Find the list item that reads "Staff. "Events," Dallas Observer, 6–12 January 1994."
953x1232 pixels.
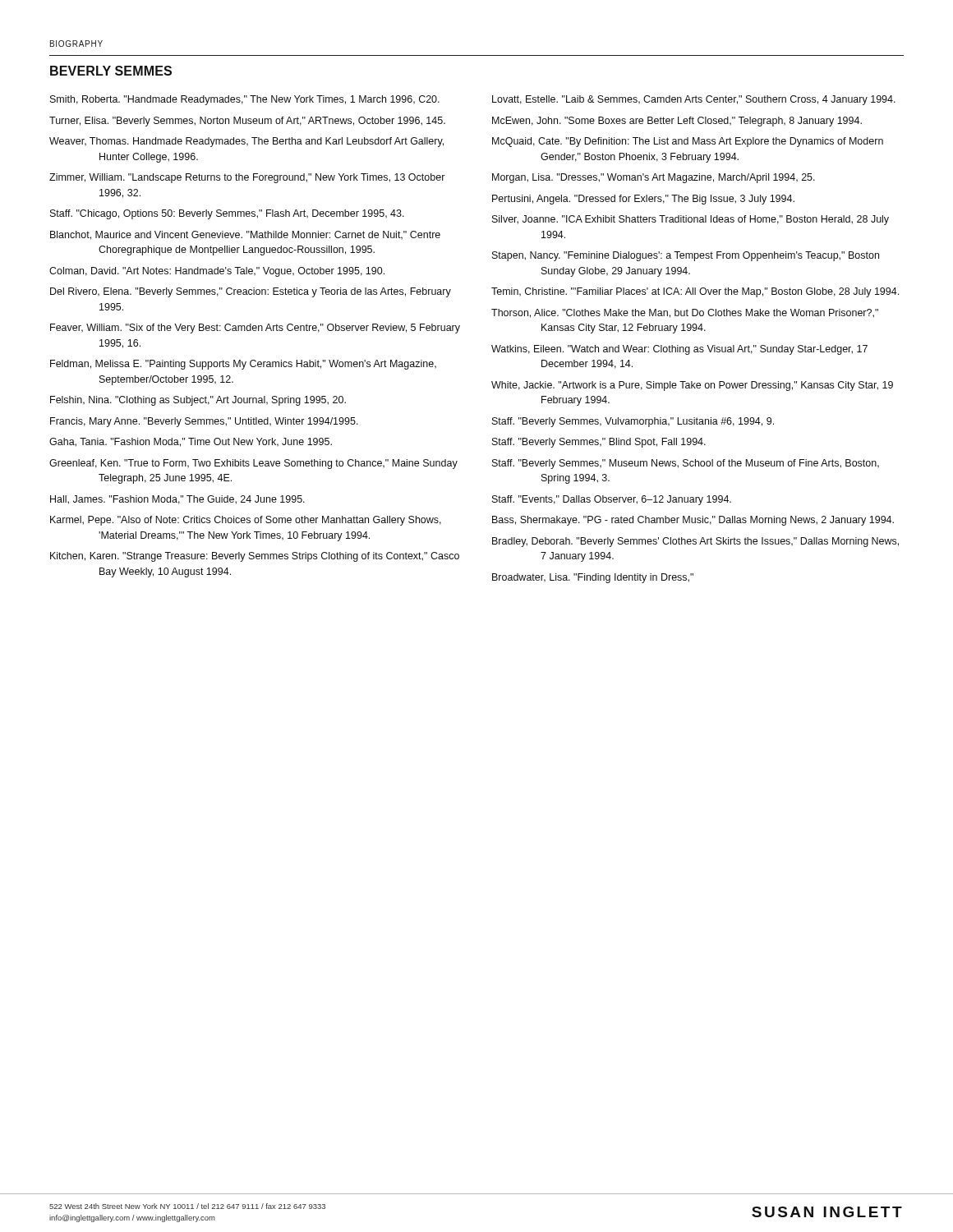tap(612, 499)
